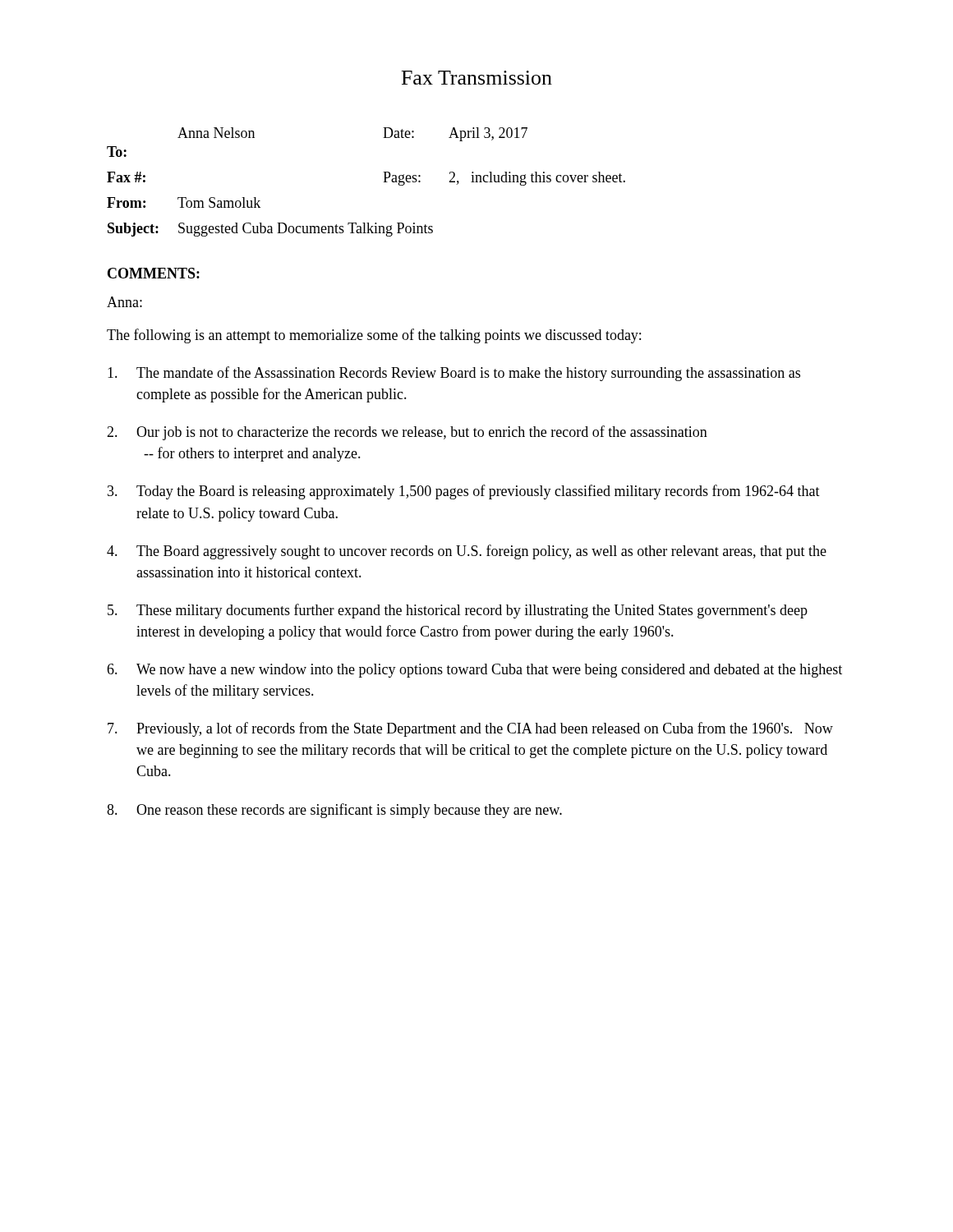Find the block starting "3. Today the"
Image resolution: width=953 pixels, height=1232 pixels.
click(476, 502)
